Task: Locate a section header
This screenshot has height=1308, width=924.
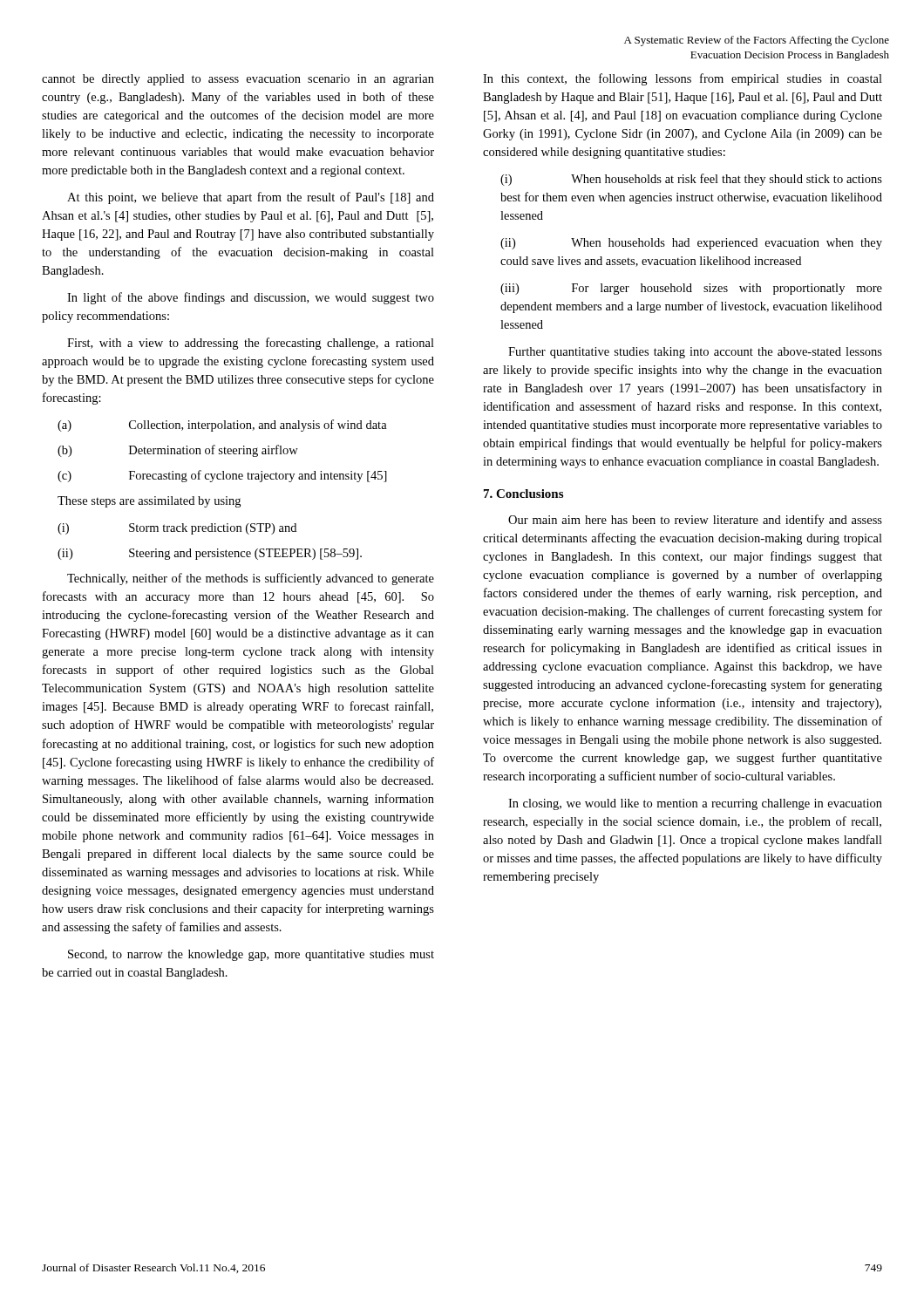Action: tap(523, 494)
